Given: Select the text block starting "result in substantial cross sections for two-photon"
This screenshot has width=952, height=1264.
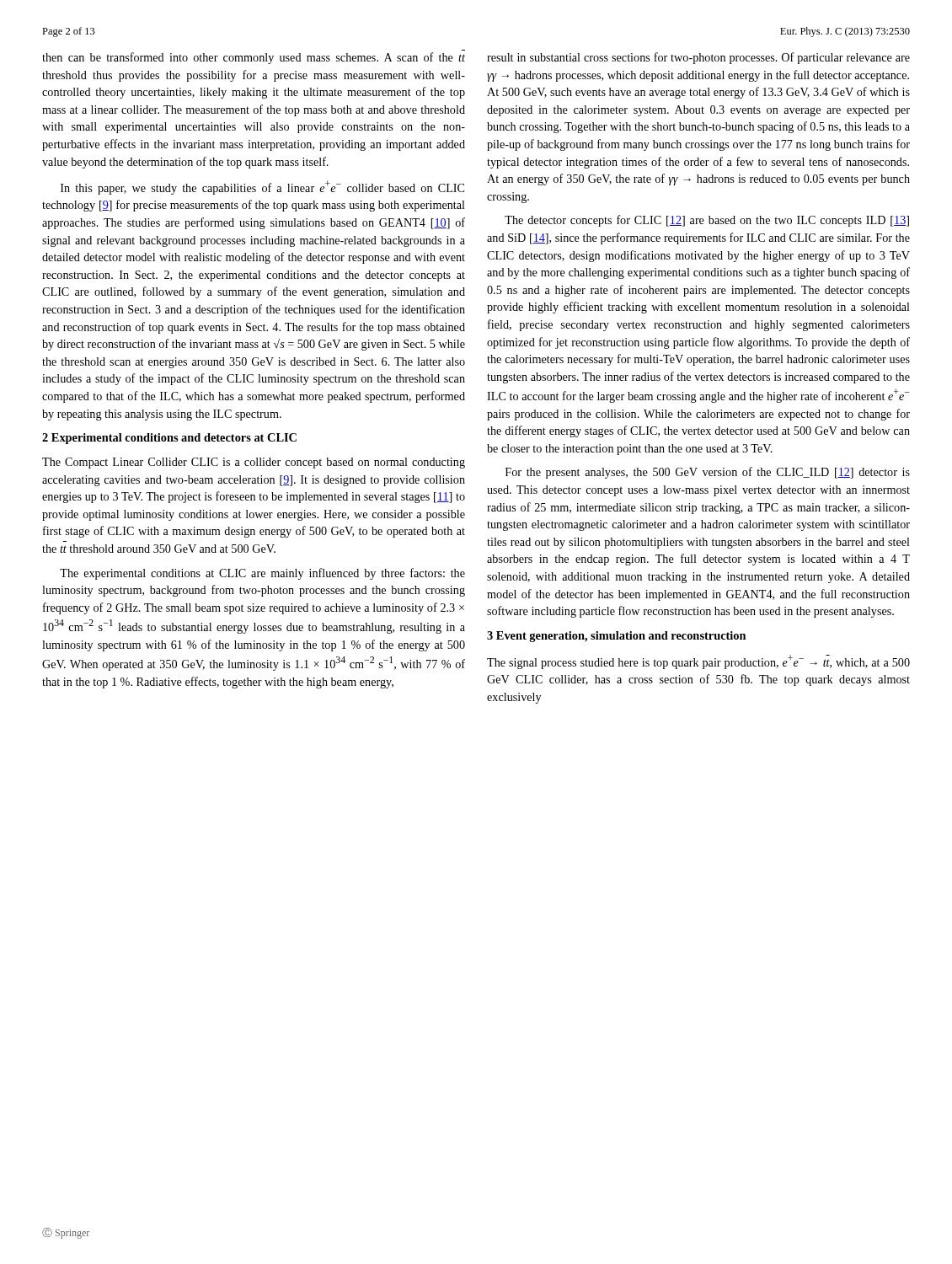Looking at the screenshot, I should [698, 127].
